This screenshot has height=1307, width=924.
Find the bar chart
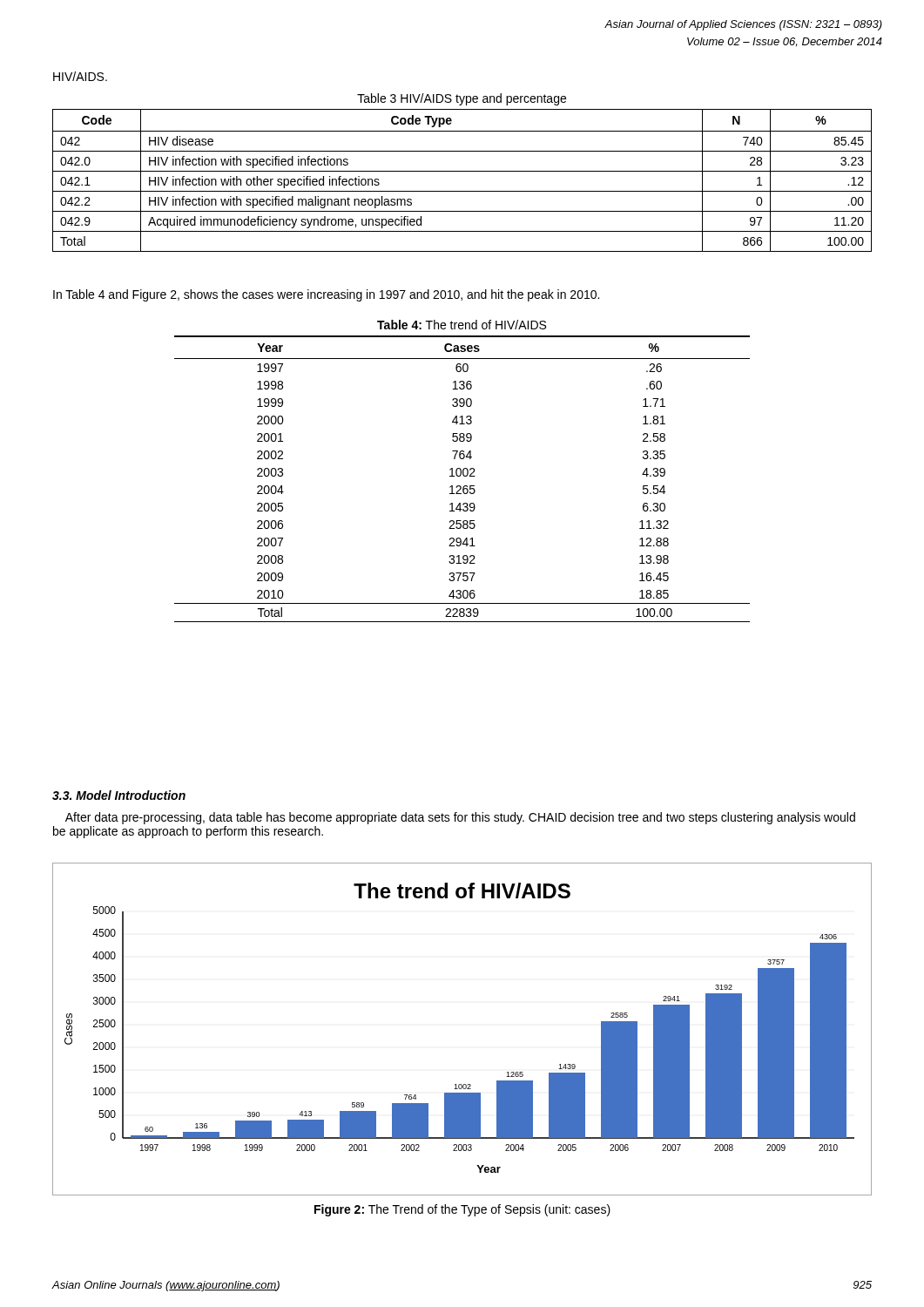tap(462, 1029)
